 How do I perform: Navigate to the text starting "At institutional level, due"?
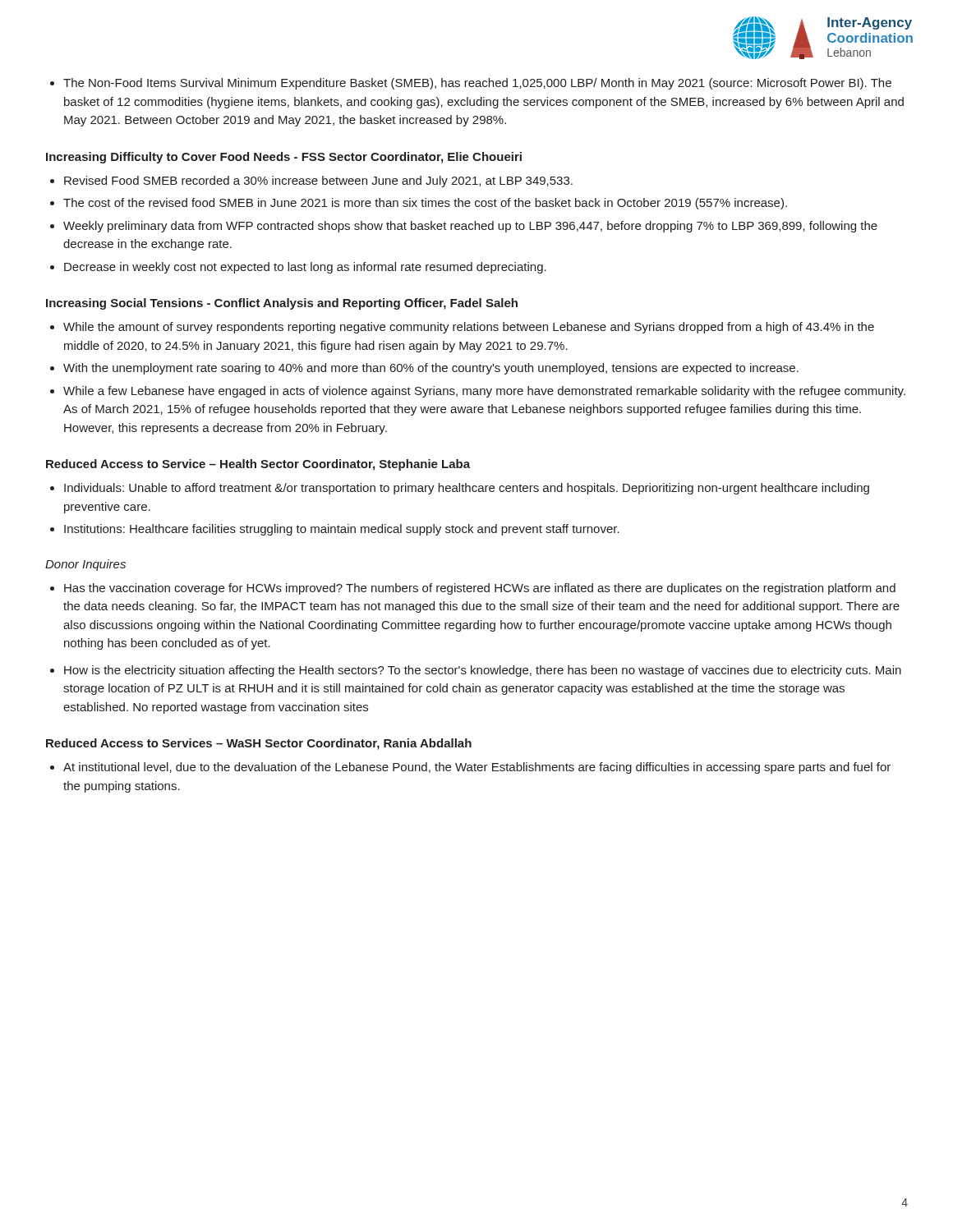476,777
